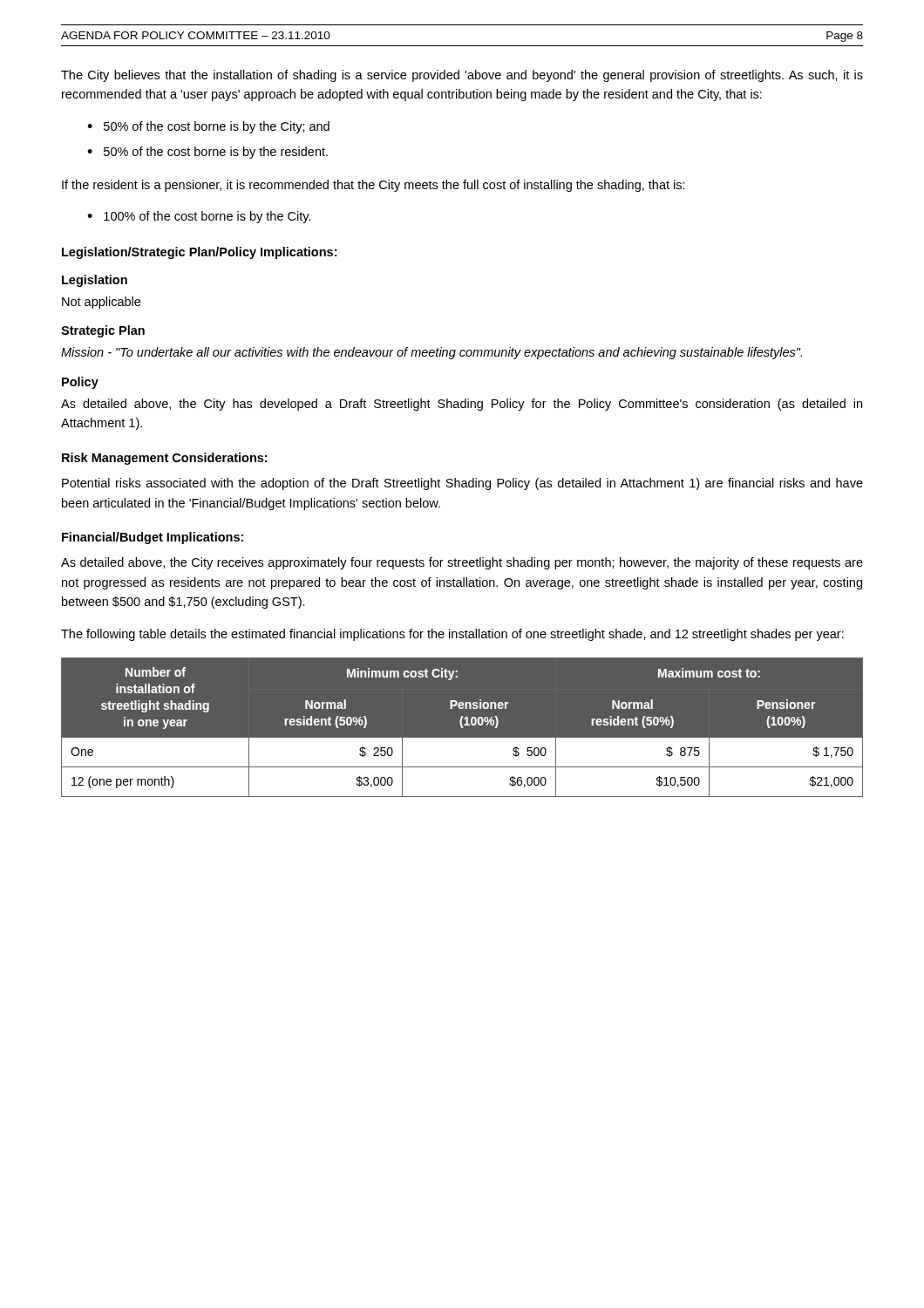The image size is (924, 1308).
Task: Click the passage that begins "Potential risks associated with the"
Action: tap(462, 493)
